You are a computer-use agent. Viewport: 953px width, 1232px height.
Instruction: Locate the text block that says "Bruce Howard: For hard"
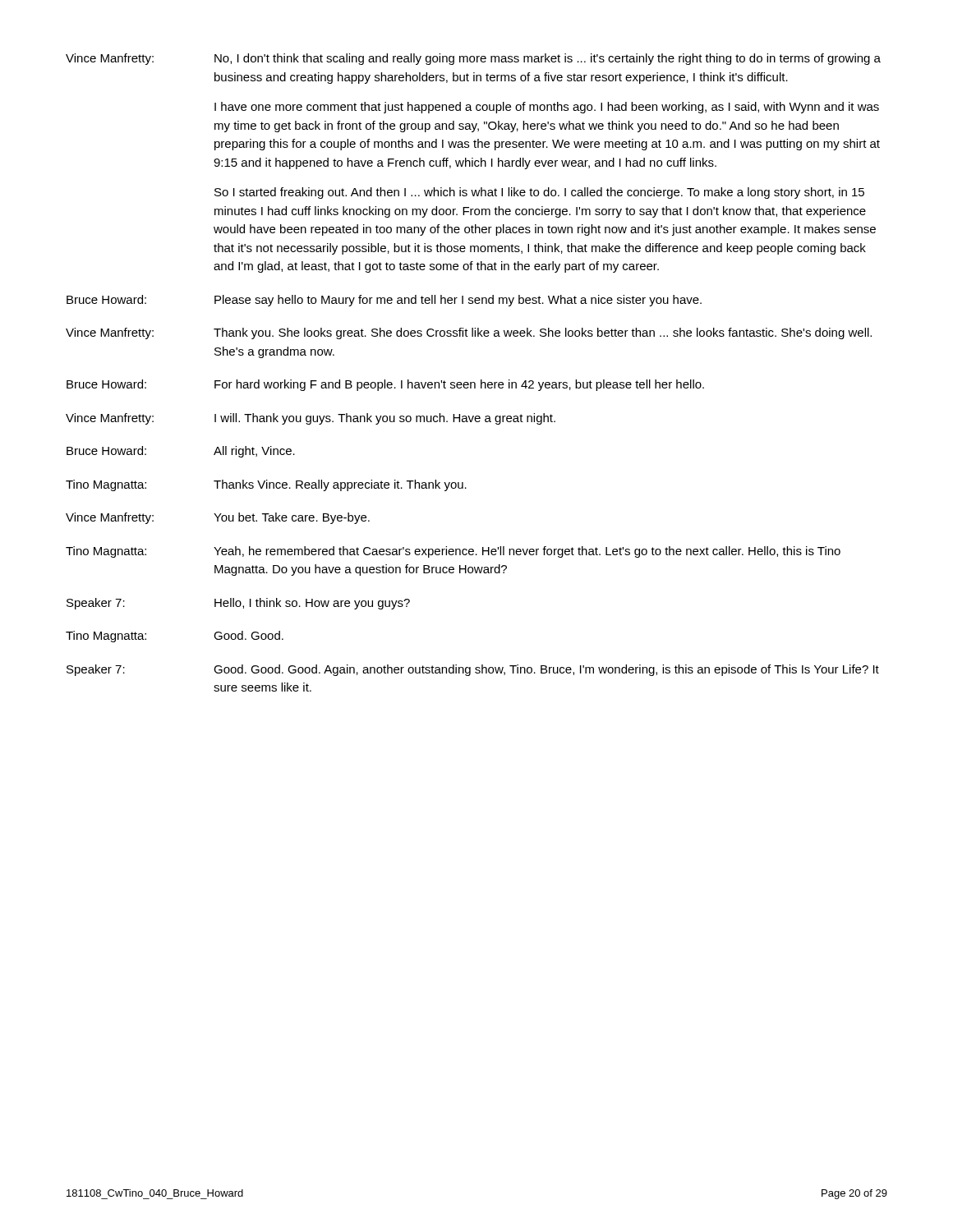point(476,385)
